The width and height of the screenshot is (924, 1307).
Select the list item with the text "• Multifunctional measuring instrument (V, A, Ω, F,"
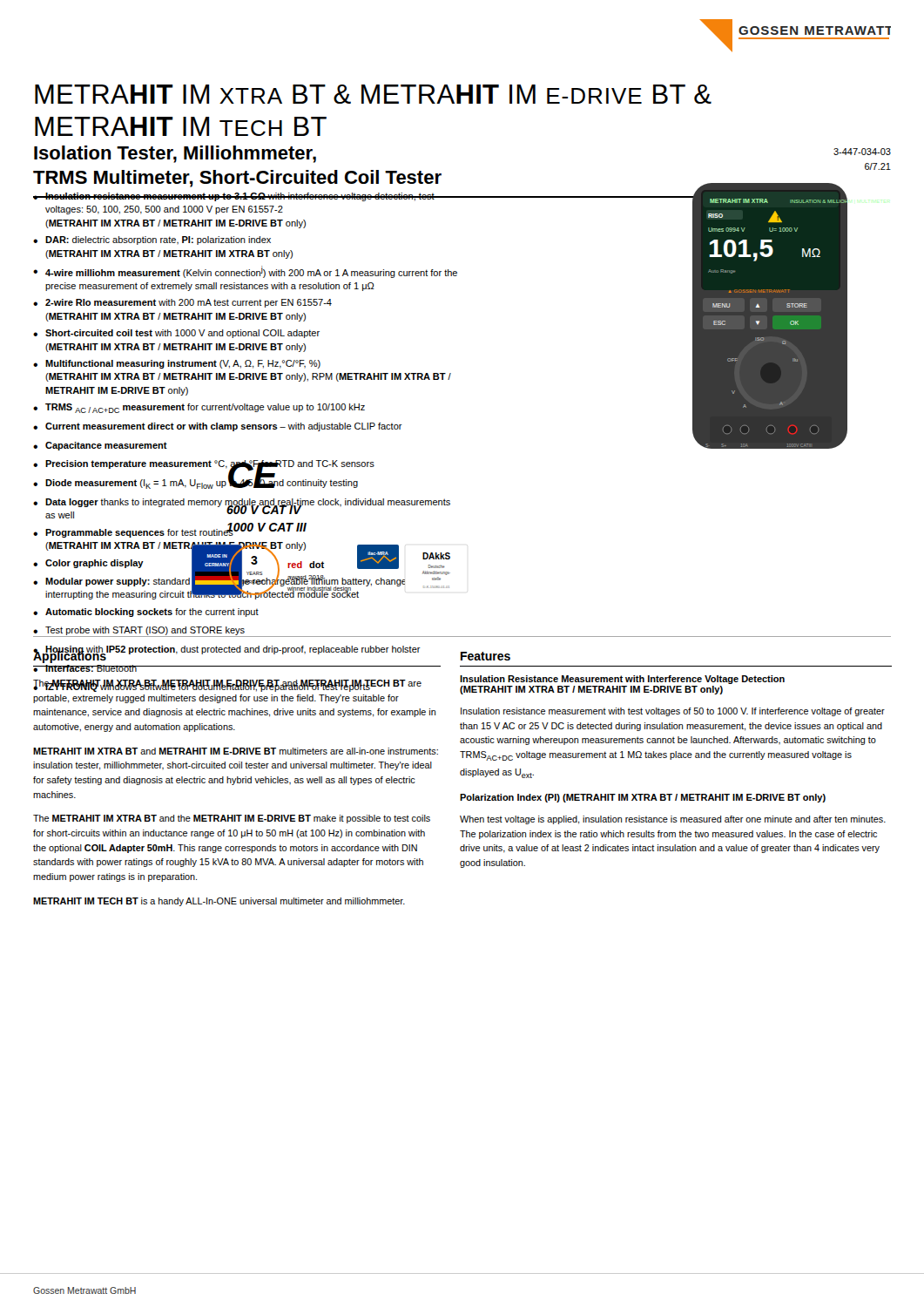pyautogui.click(x=246, y=377)
